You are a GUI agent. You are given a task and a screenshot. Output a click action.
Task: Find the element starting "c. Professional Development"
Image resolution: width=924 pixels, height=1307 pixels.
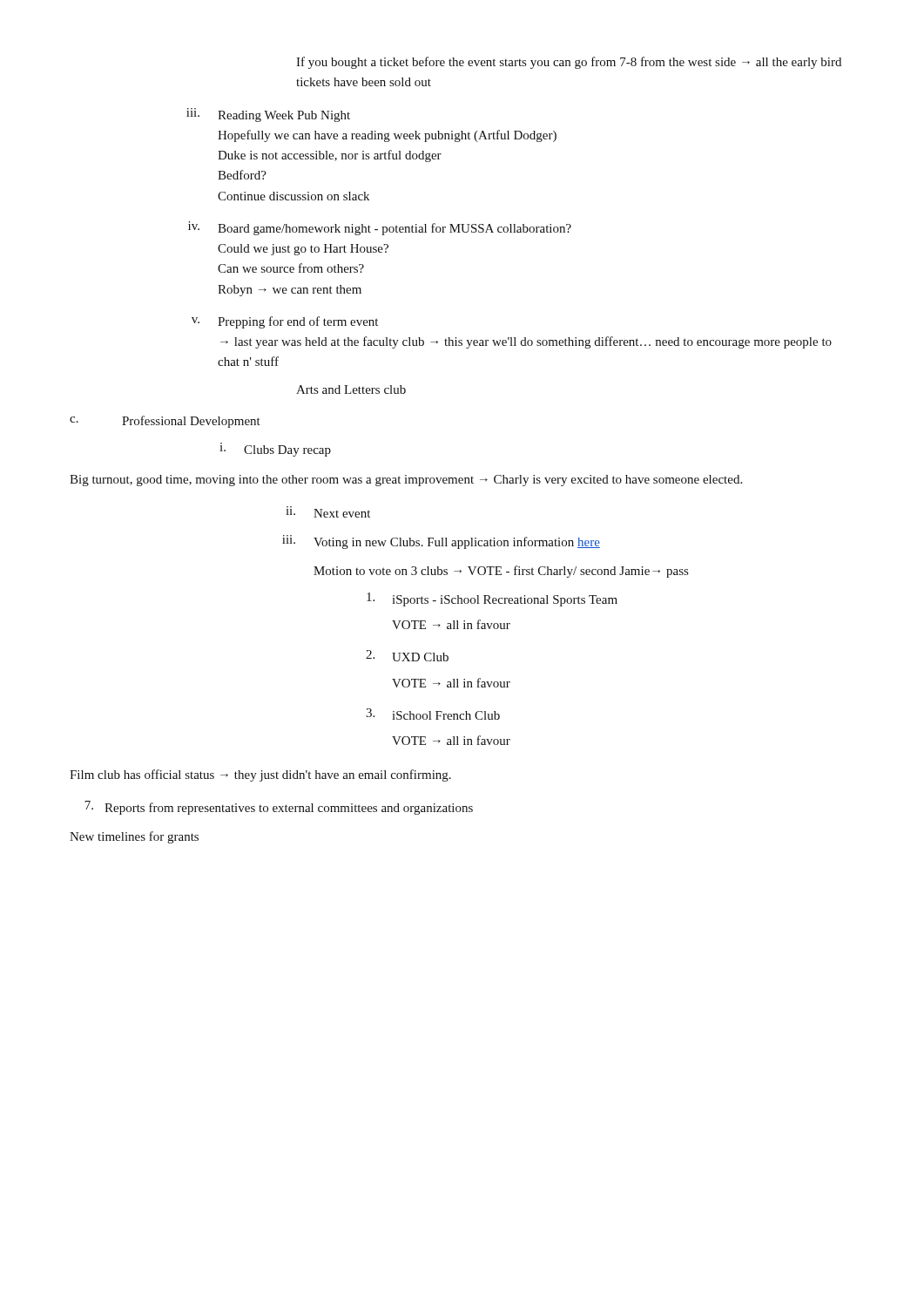(165, 422)
